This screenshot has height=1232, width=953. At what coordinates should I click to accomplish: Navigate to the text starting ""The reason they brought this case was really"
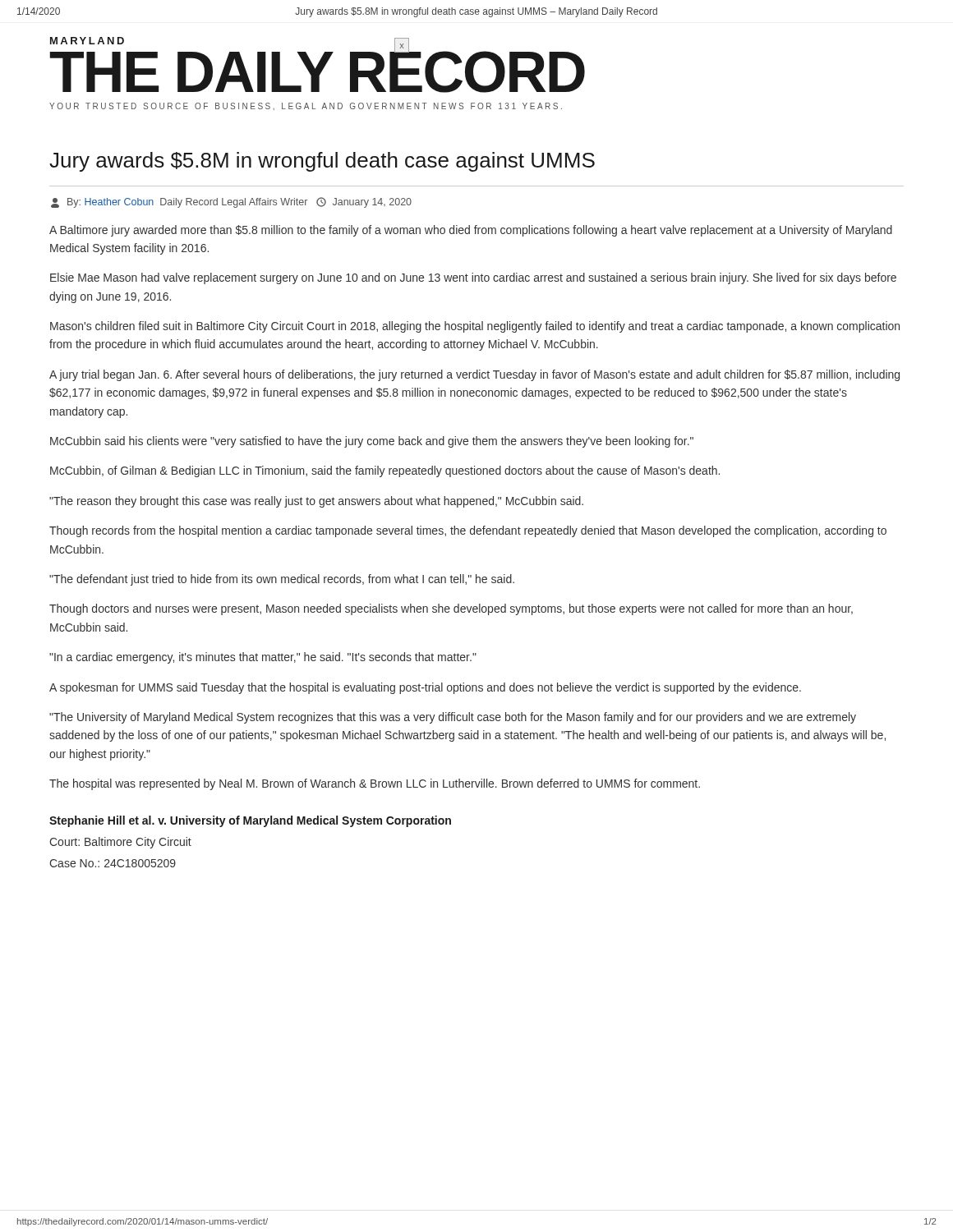tap(476, 501)
